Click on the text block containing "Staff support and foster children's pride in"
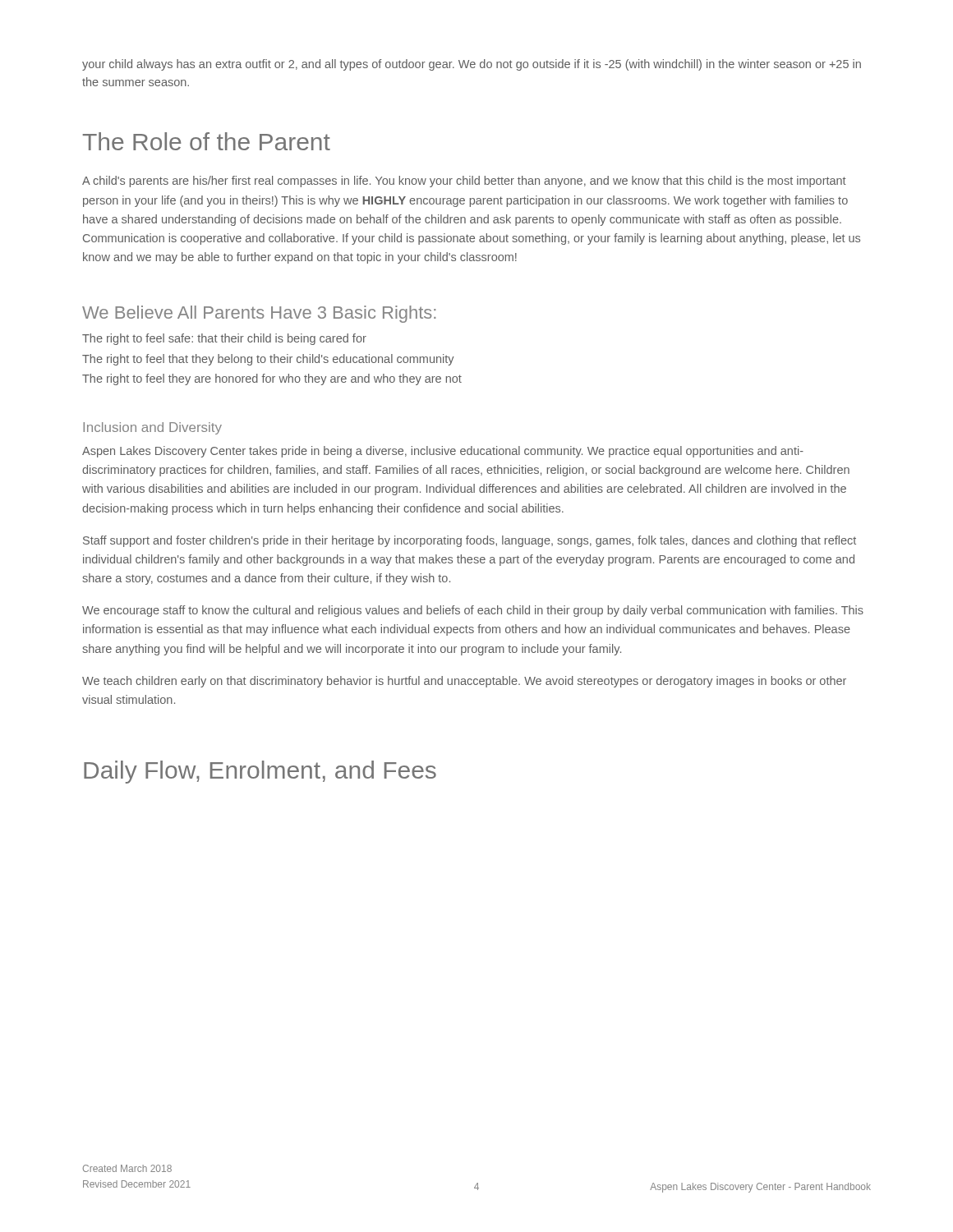Image resolution: width=953 pixels, height=1232 pixels. [x=476, y=560]
